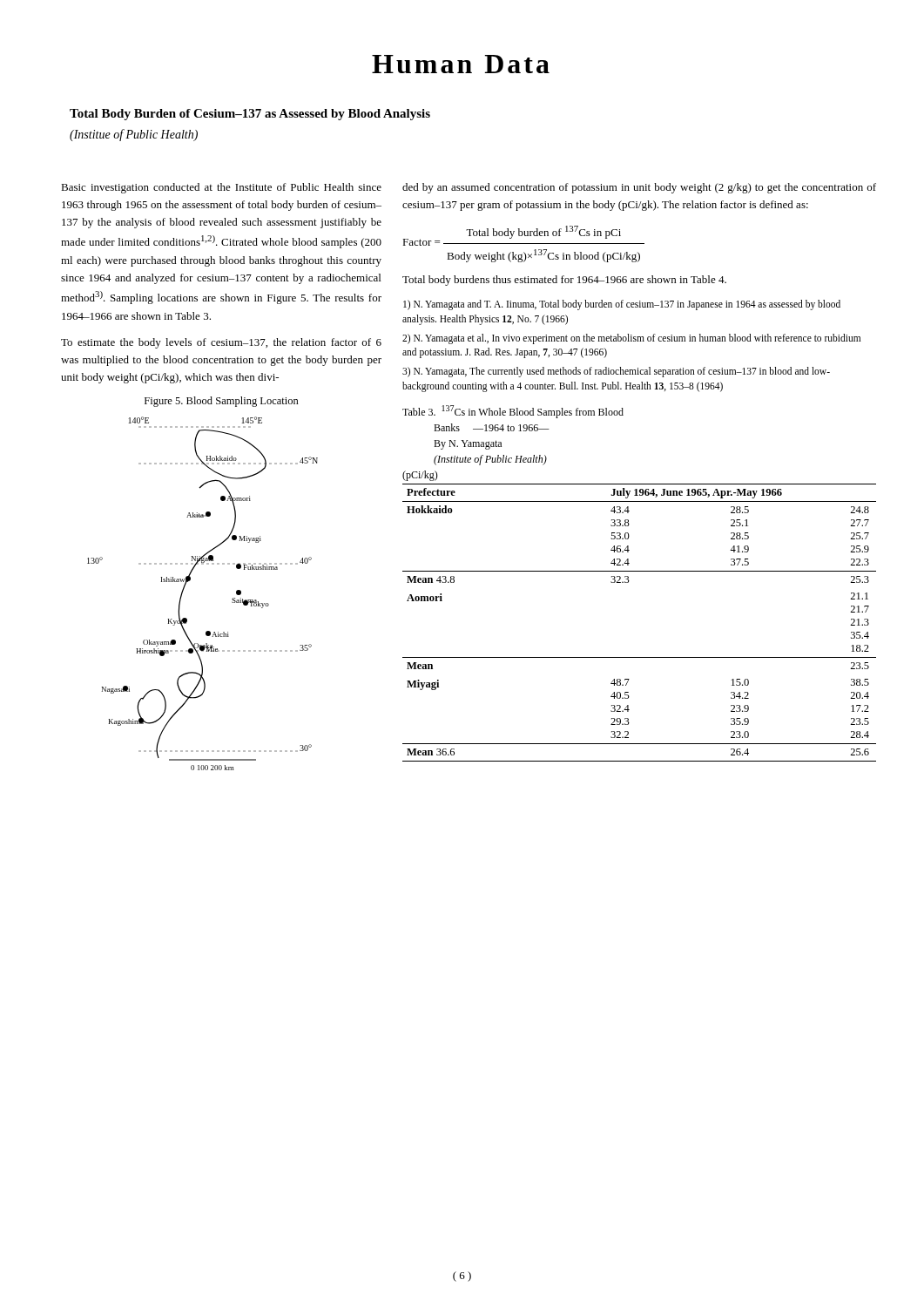Where is the section header that starts "Total Body Burden of Cesium–137 as Assessed by"?
The image size is (924, 1307).
250,115
